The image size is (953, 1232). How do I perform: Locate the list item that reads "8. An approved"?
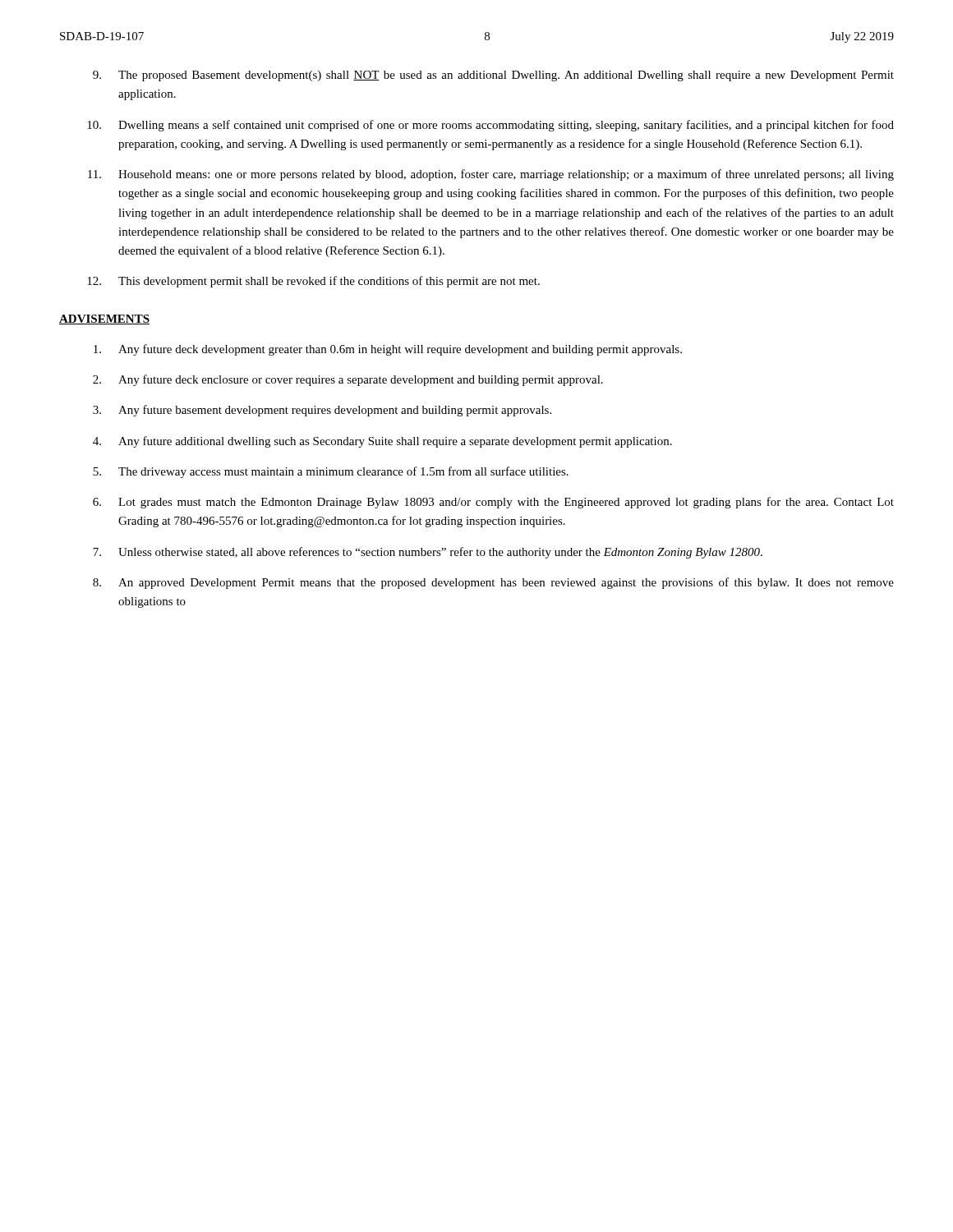[x=476, y=592]
